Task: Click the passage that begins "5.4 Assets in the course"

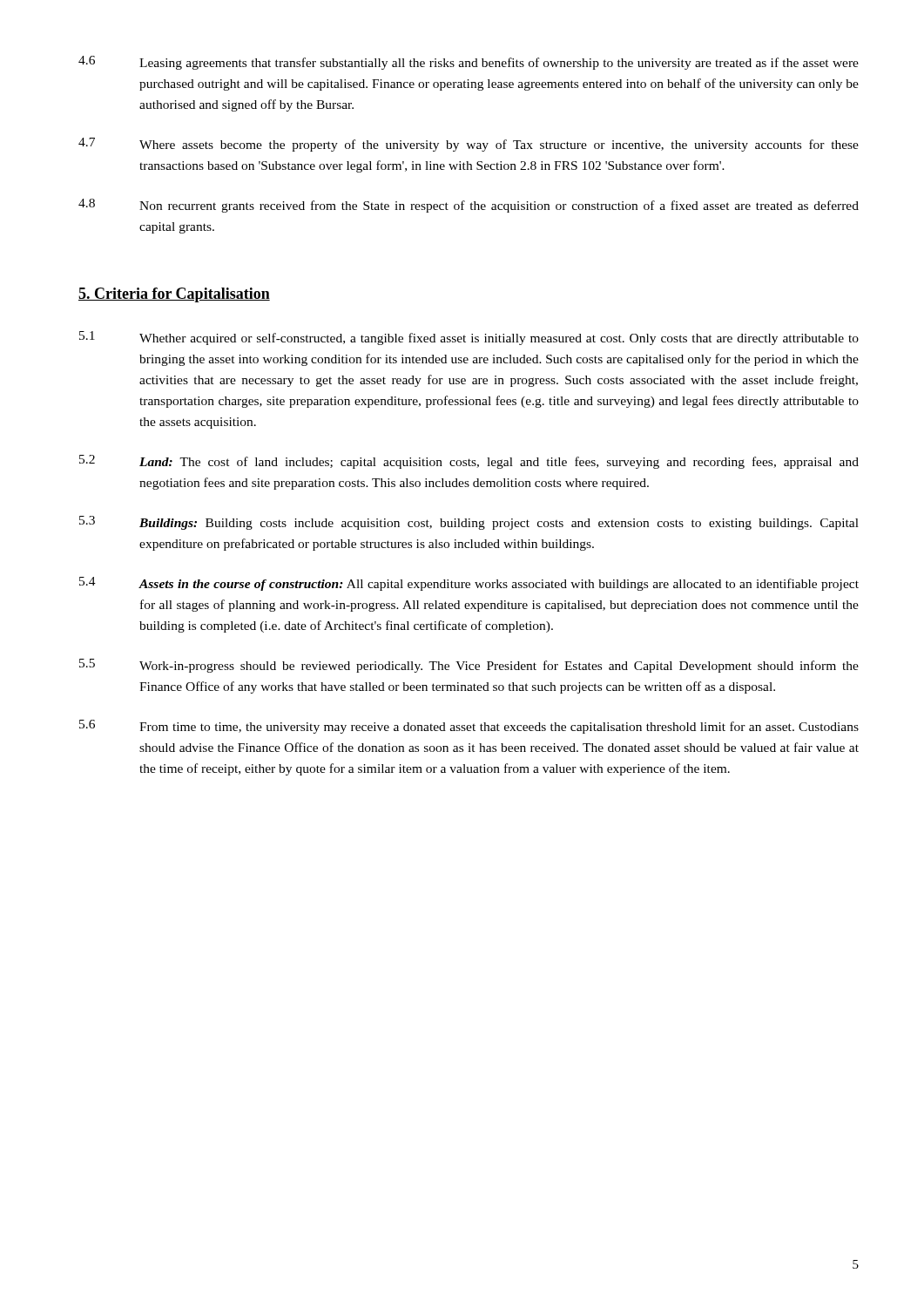Action: (x=469, y=605)
